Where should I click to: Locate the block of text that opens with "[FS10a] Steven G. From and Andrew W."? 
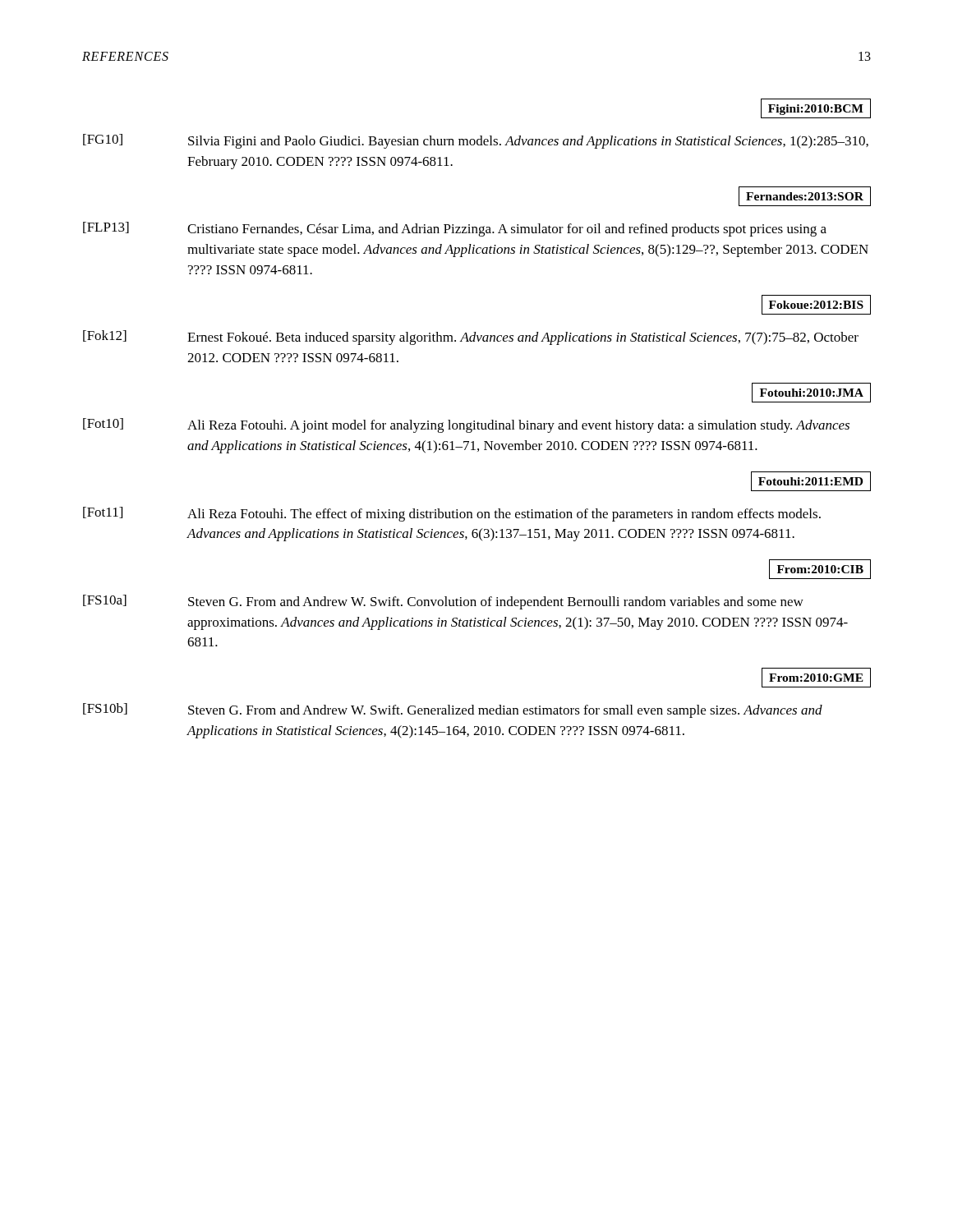point(476,623)
